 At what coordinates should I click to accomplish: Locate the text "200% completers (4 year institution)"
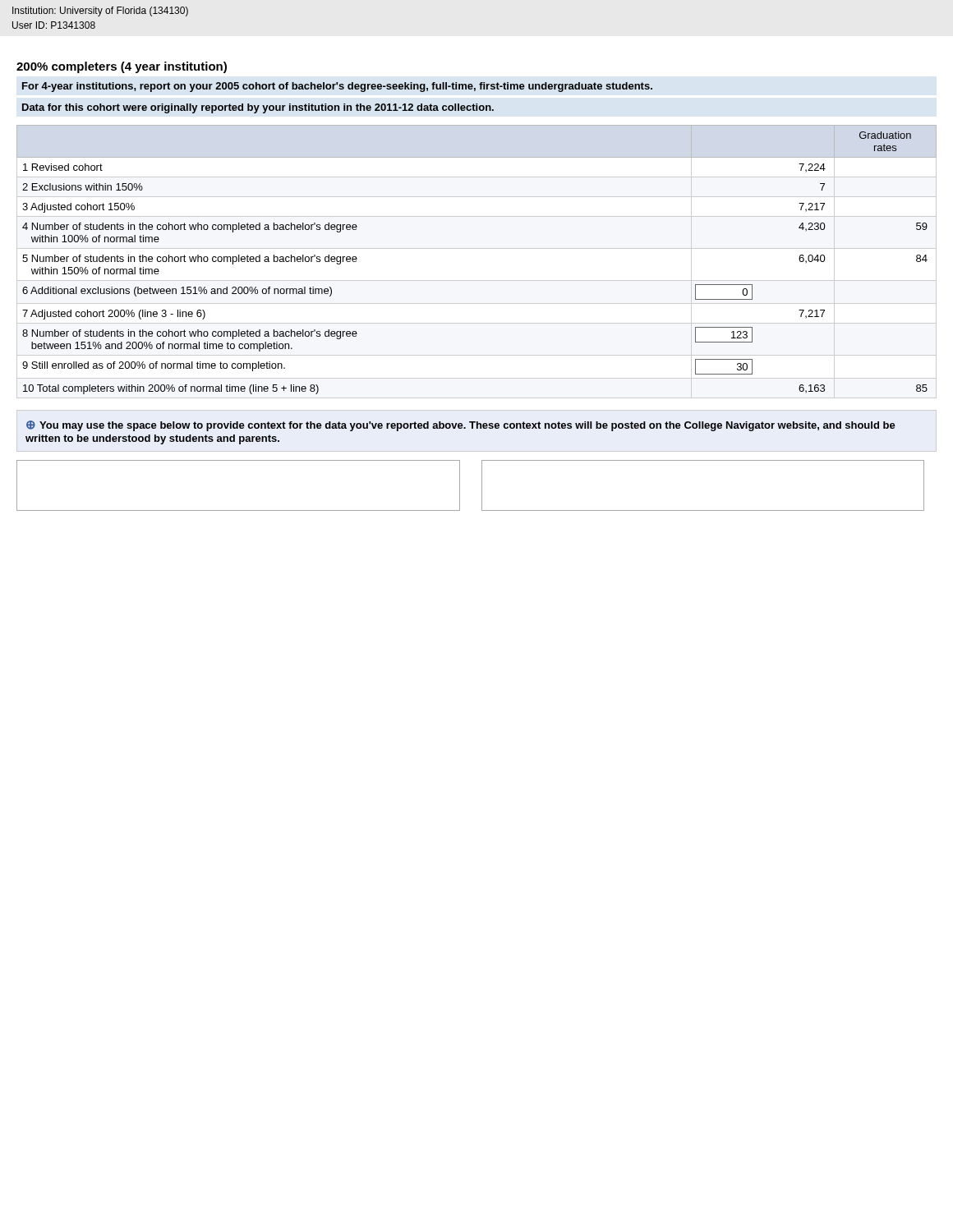(x=122, y=66)
